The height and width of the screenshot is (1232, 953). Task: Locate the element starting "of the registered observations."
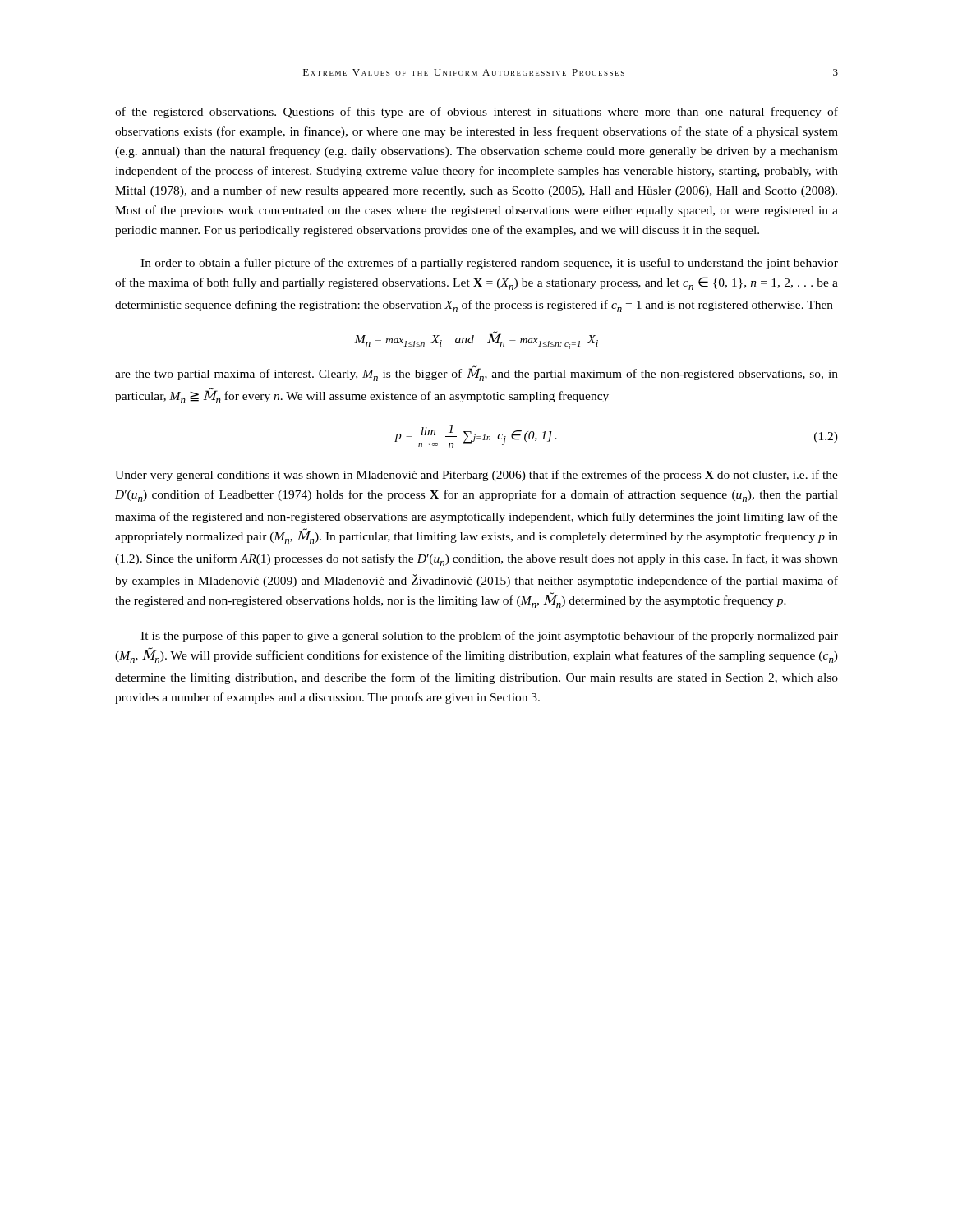pyautogui.click(x=476, y=171)
